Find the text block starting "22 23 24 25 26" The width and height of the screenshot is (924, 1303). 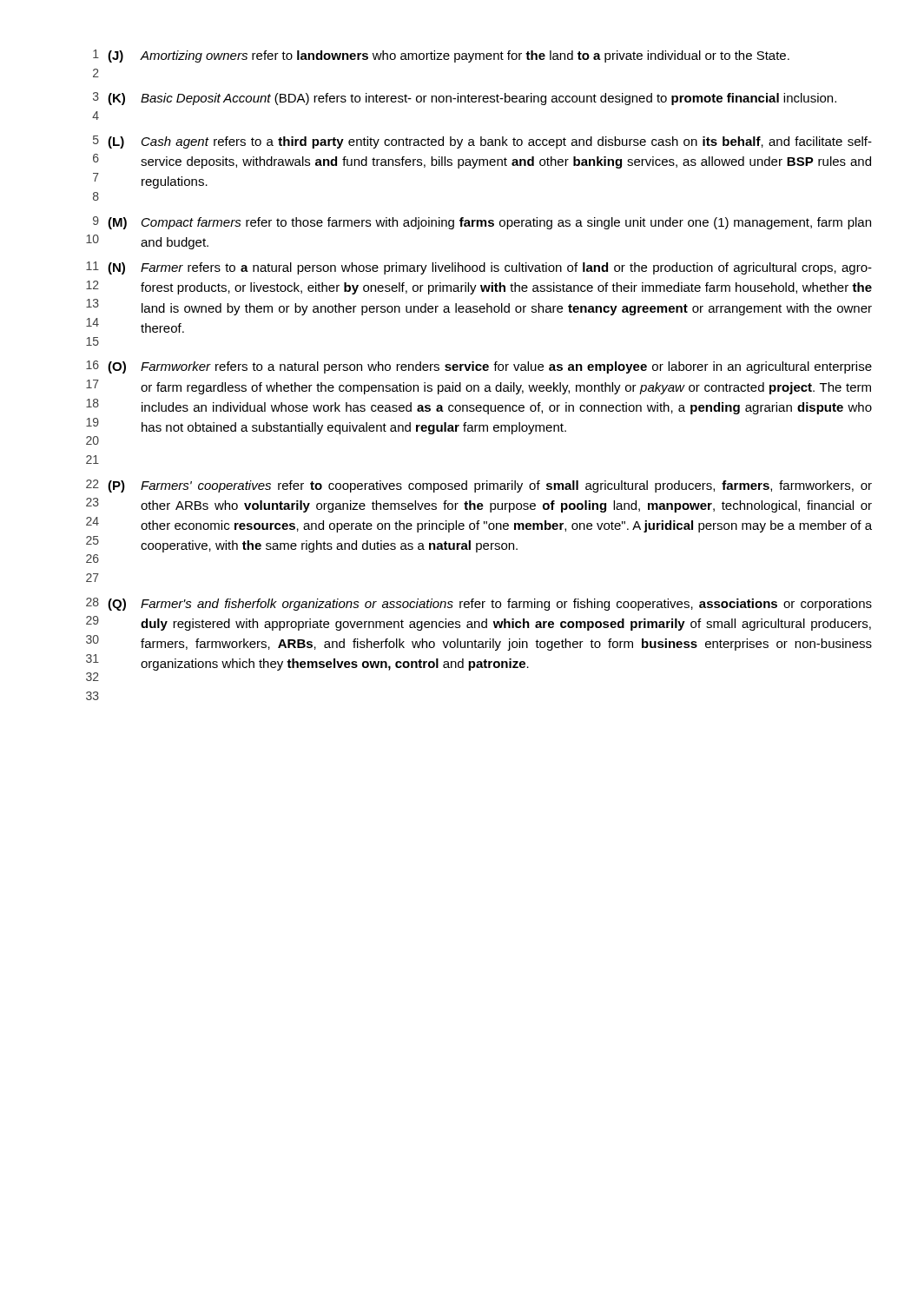click(x=467, y=531)
